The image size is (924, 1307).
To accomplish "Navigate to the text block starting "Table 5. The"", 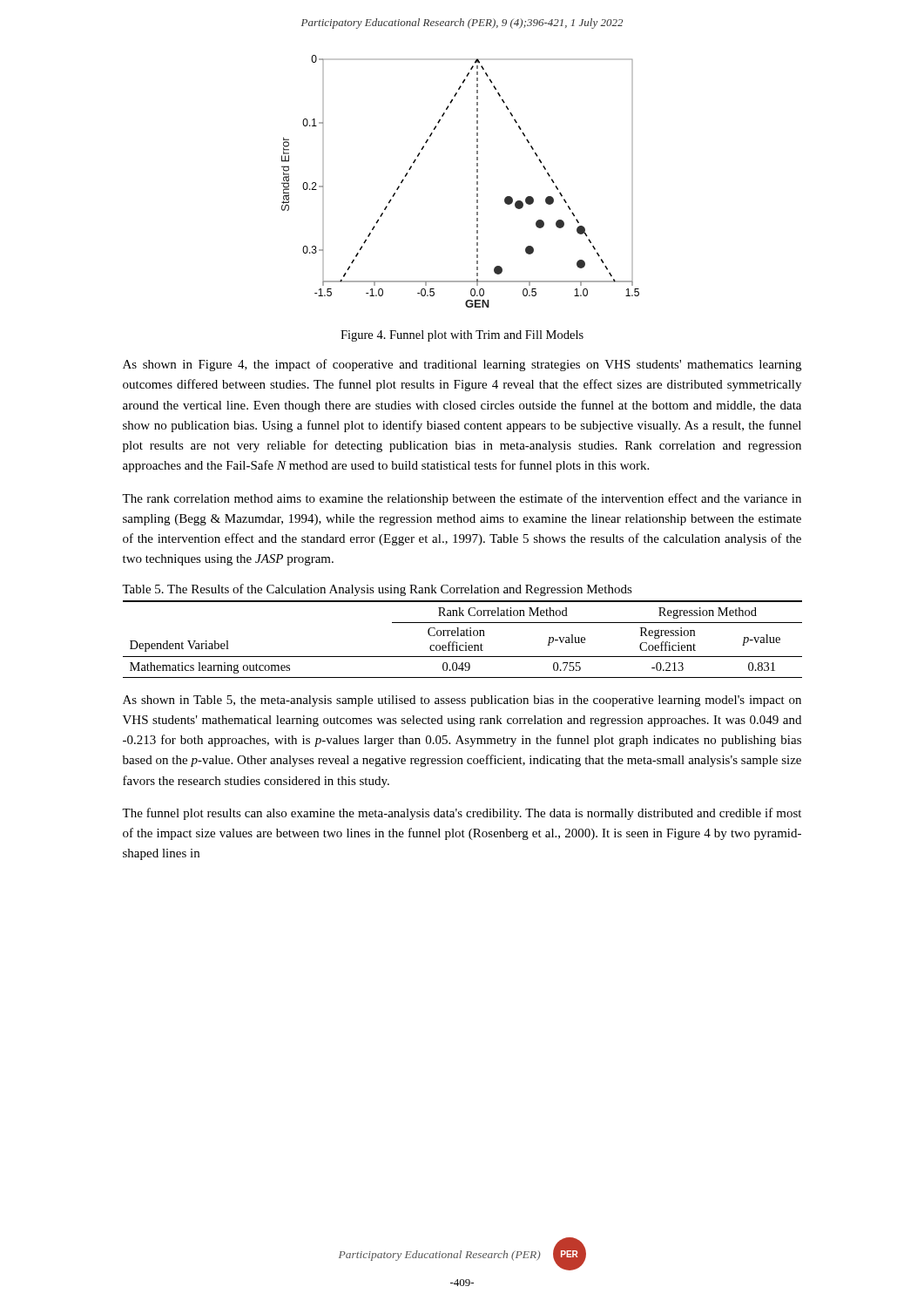I will [x=377, y=589].
